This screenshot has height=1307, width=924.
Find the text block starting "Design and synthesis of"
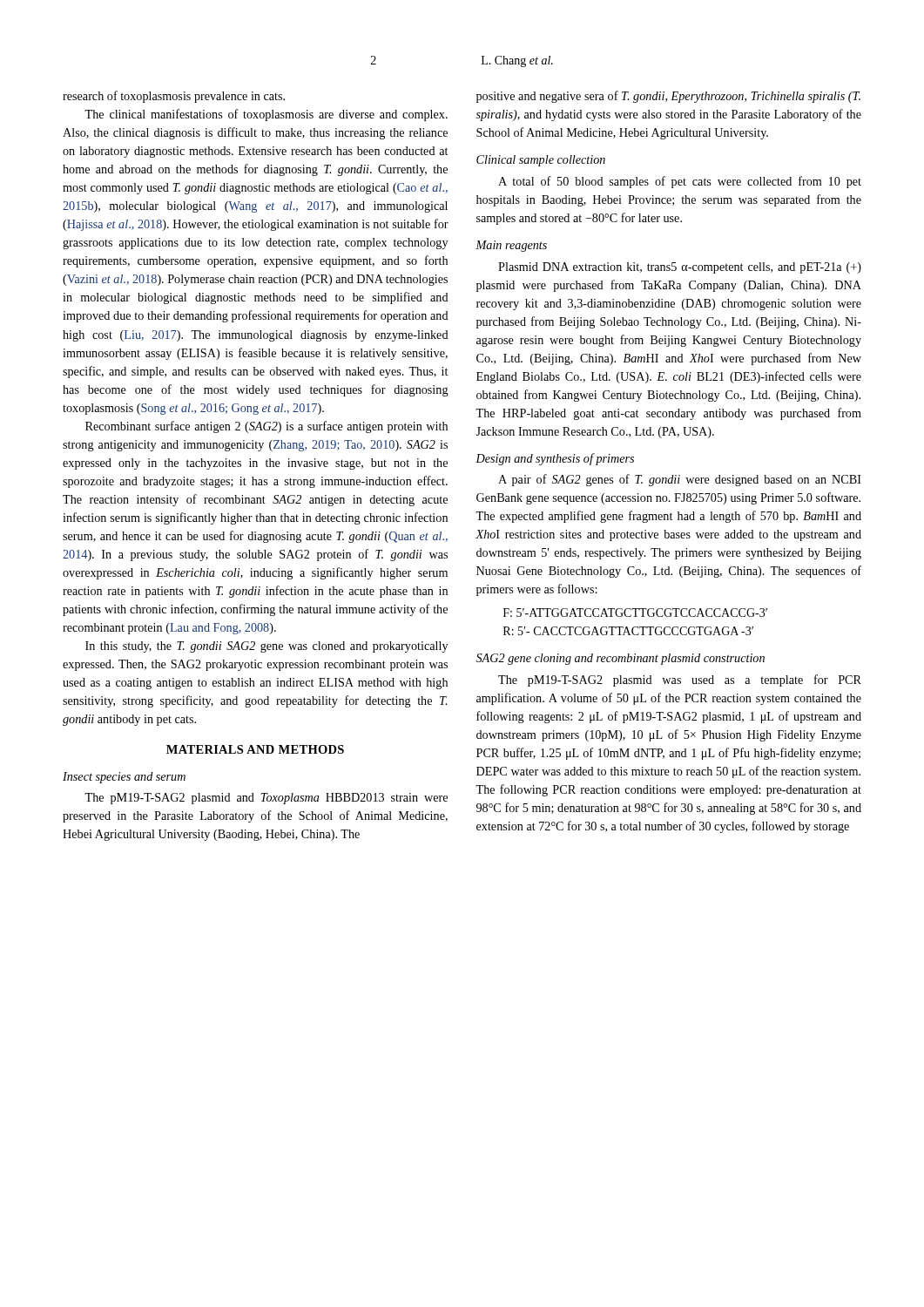tap(555, 458)
